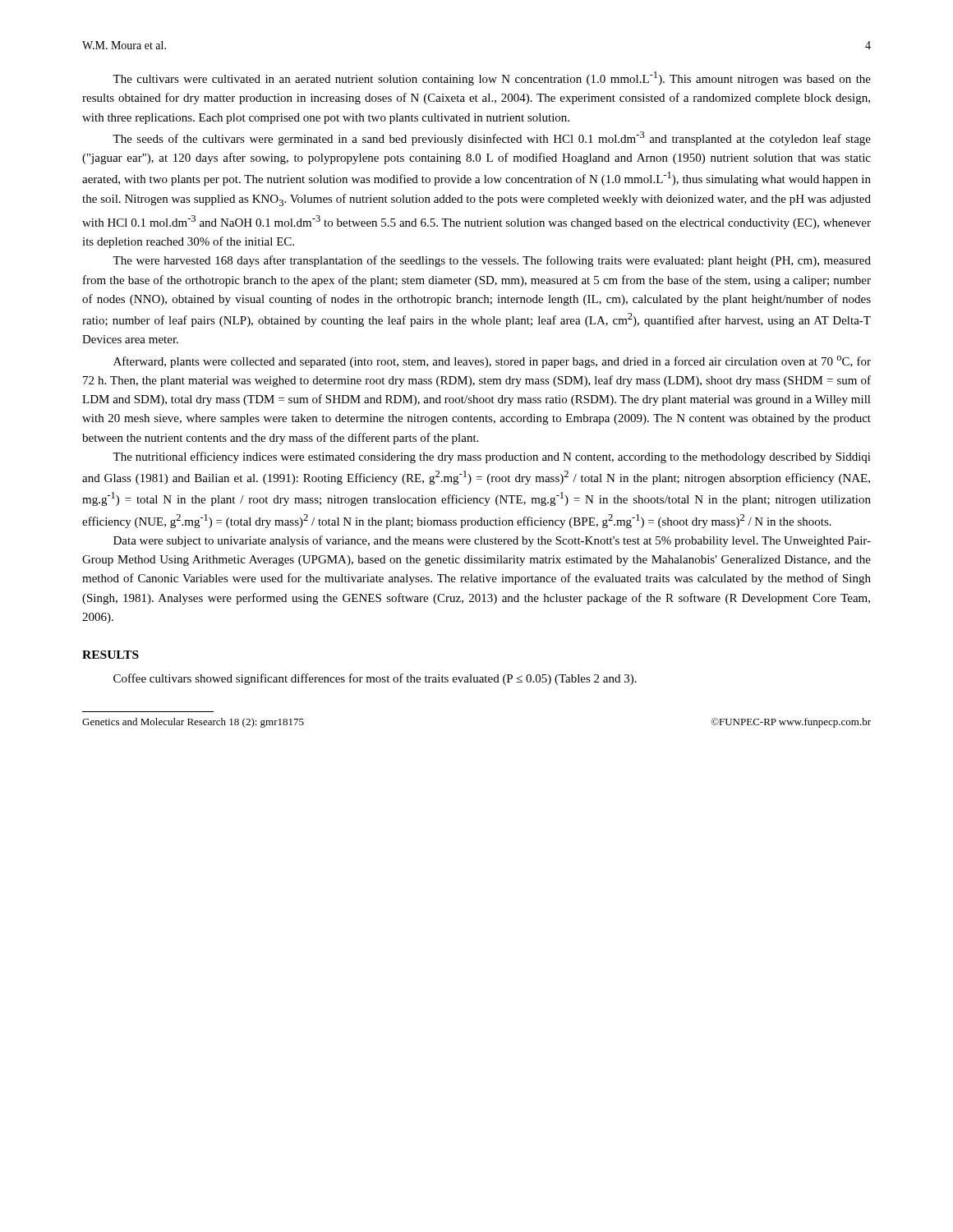Point to the text block starting "The were harvested 168 days after"

coord(476,301)
